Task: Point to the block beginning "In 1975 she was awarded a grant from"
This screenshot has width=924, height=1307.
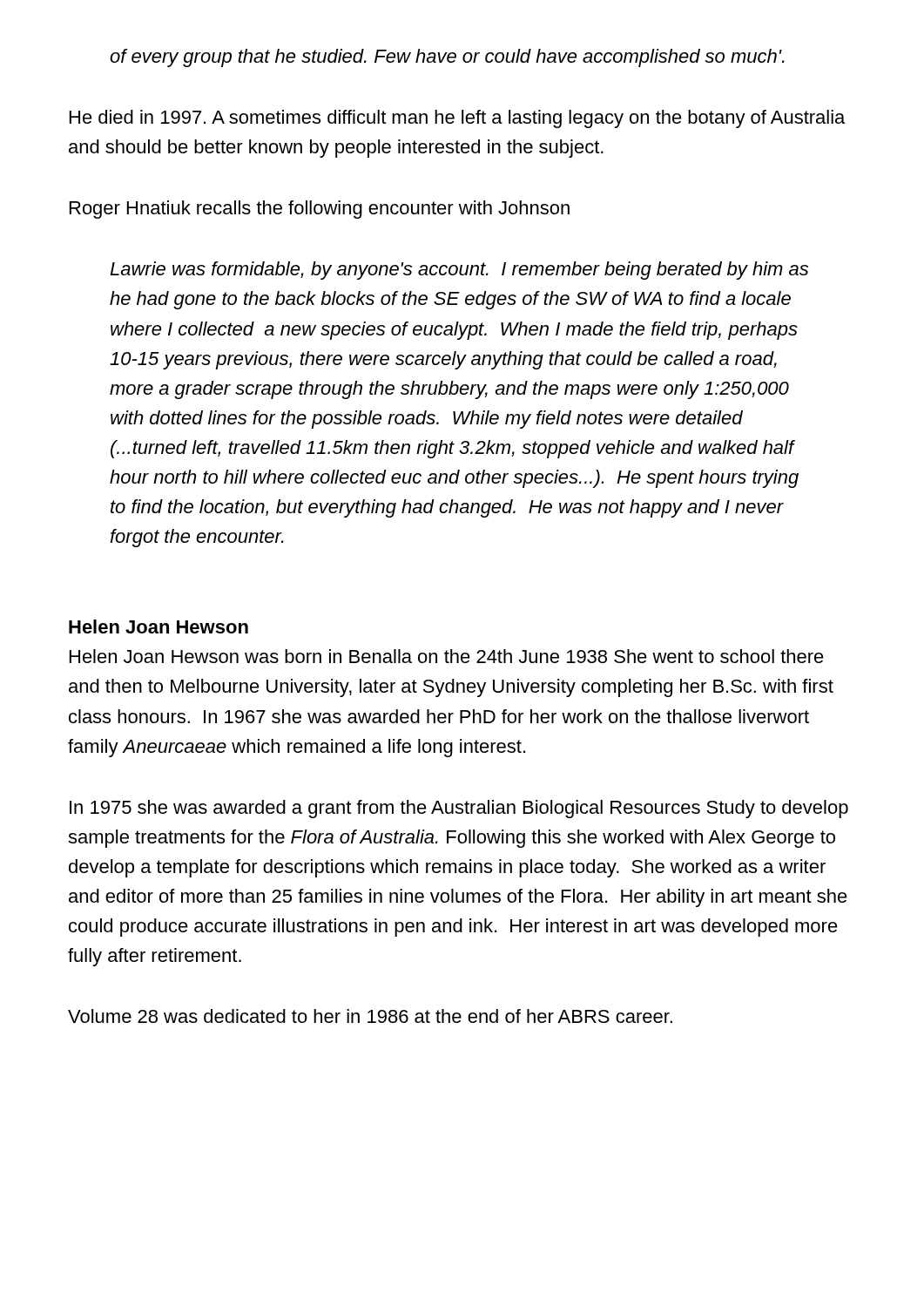Action: (458, 881)
